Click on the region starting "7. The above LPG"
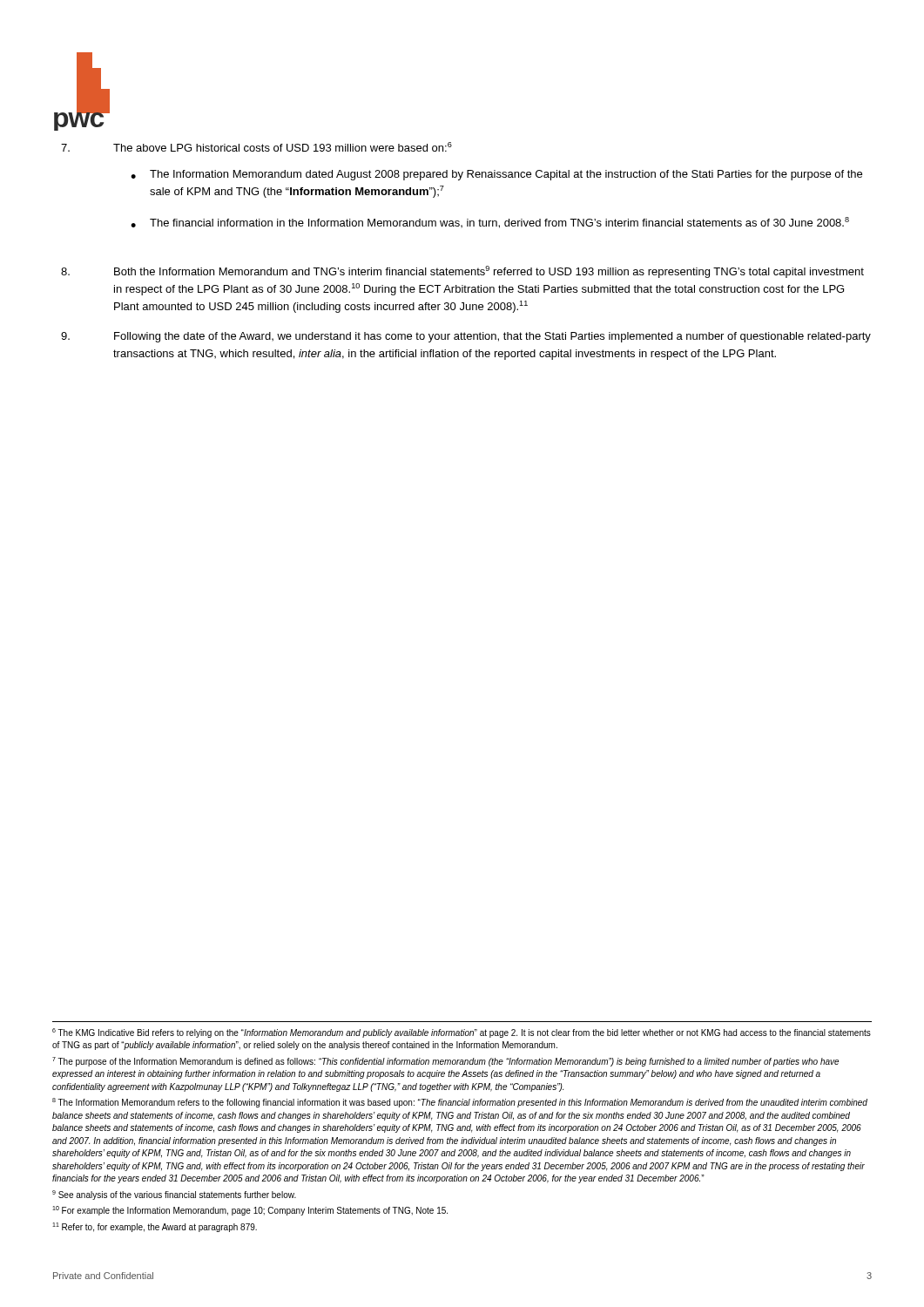This screenshot has width=924, height=1307. pos(256,147)
